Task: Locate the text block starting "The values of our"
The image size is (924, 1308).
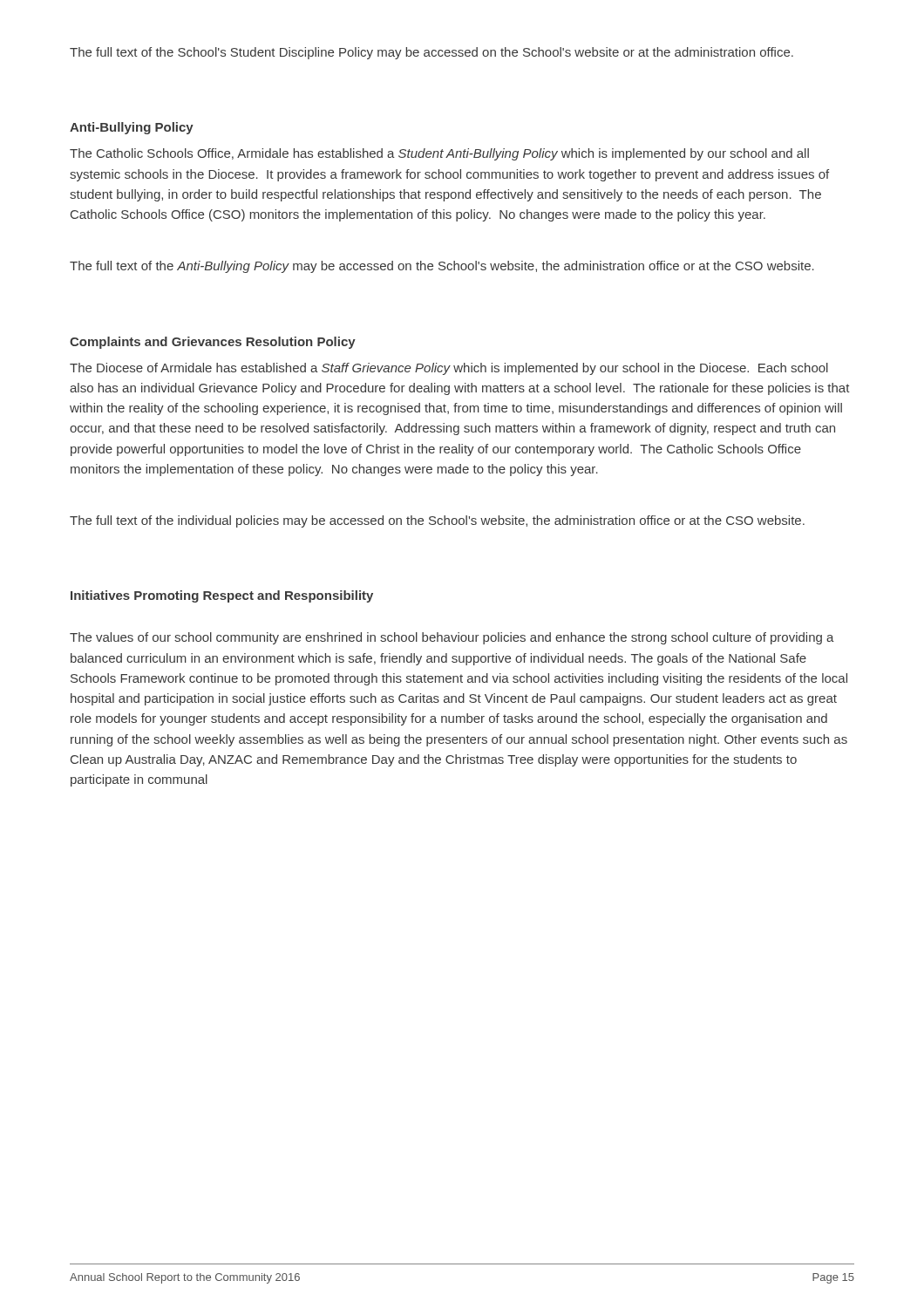Action: [459, 708]
